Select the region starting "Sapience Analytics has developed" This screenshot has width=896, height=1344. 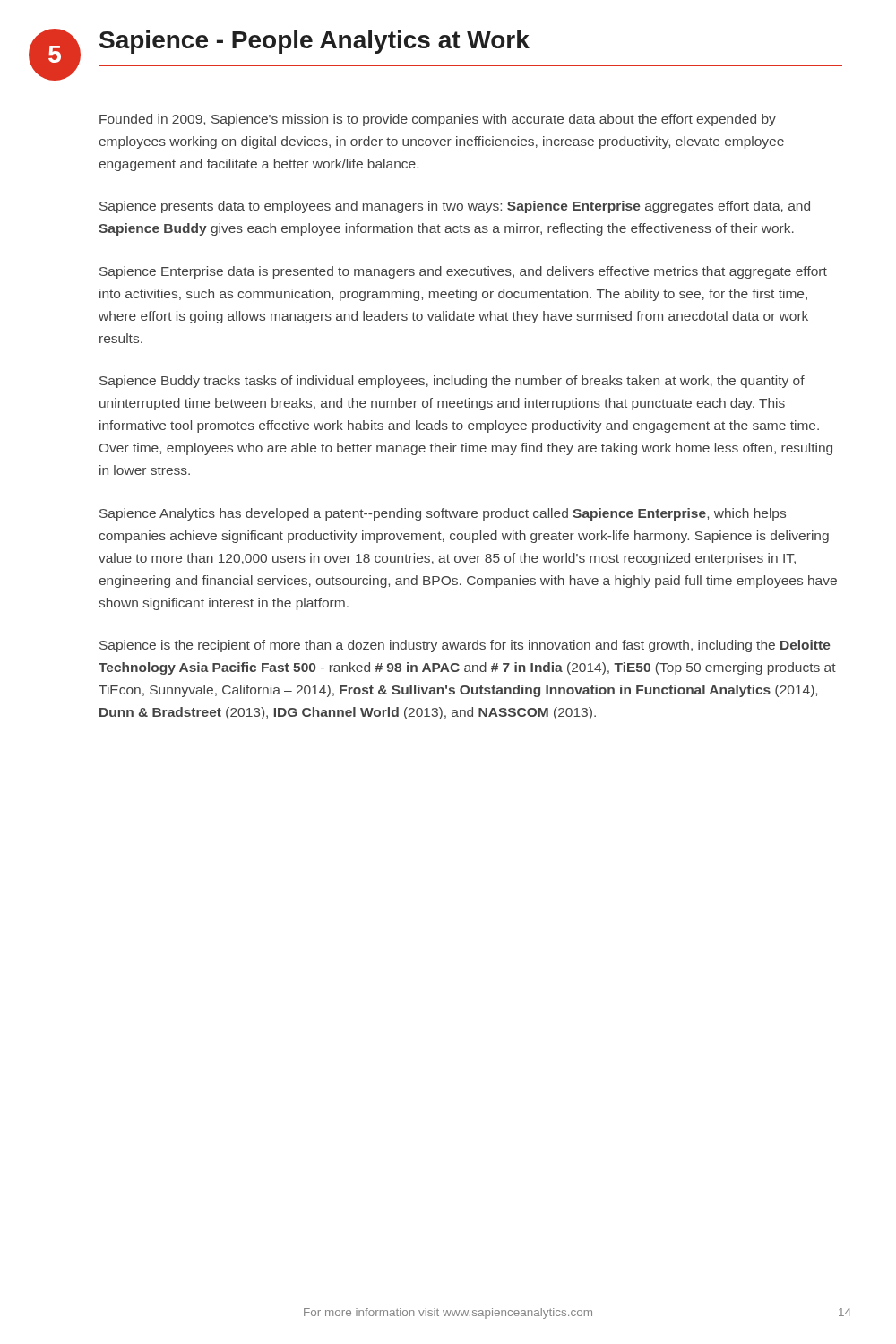[468, 558]
